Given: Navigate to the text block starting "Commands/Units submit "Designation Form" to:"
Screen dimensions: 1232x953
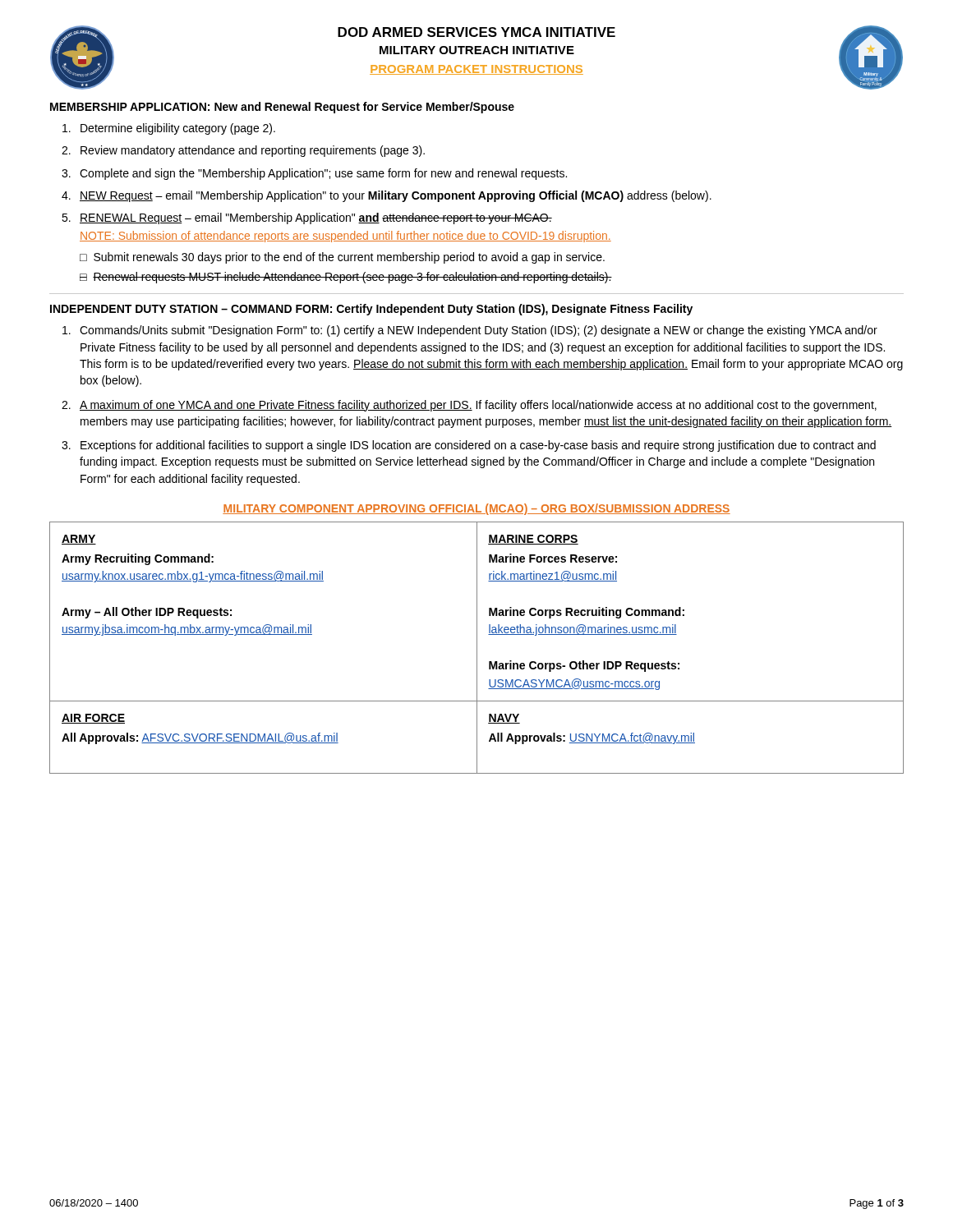Looking at the screenshot, I should (x=483, y=356).
